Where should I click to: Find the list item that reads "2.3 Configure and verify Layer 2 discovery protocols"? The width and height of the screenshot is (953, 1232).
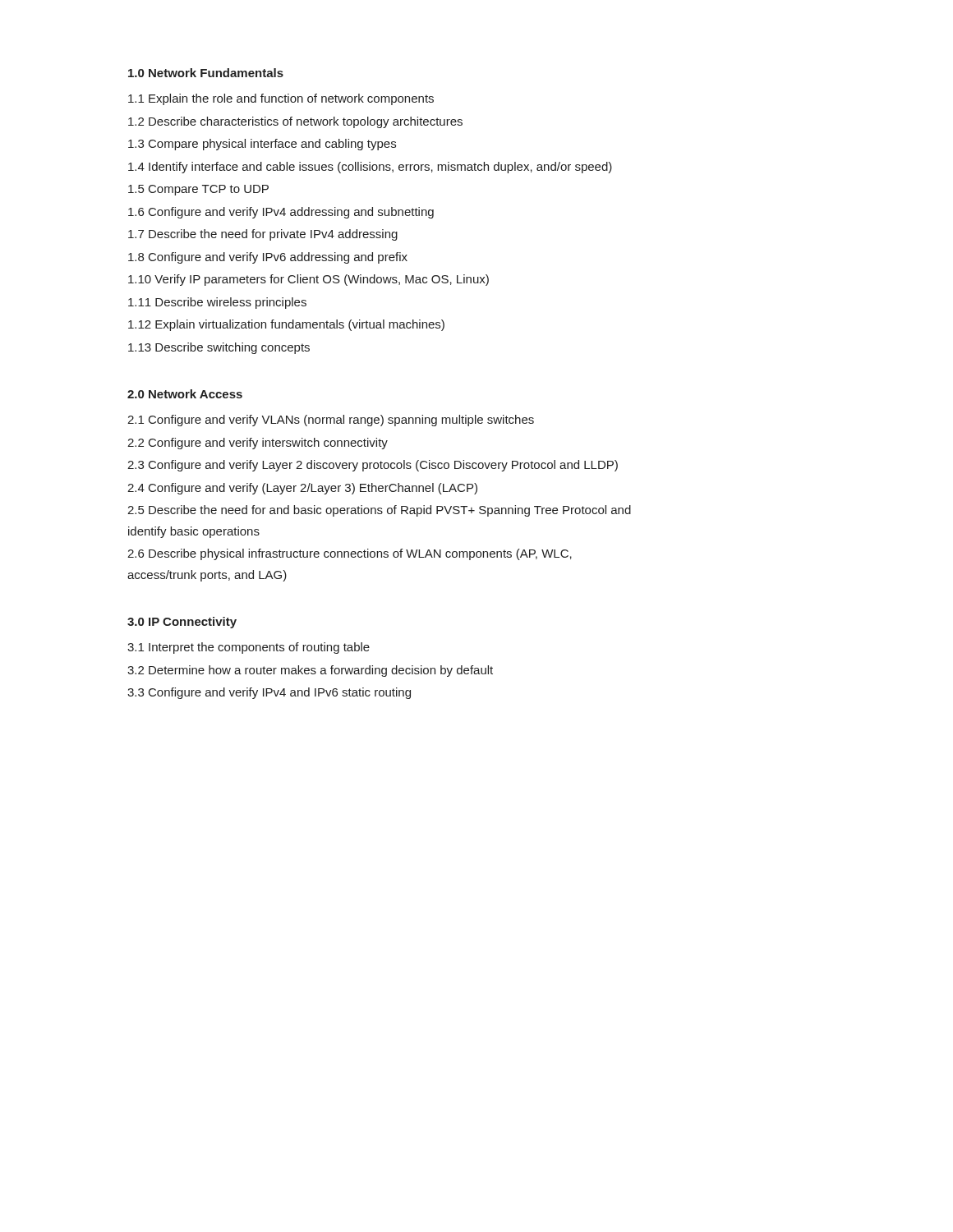373,464
